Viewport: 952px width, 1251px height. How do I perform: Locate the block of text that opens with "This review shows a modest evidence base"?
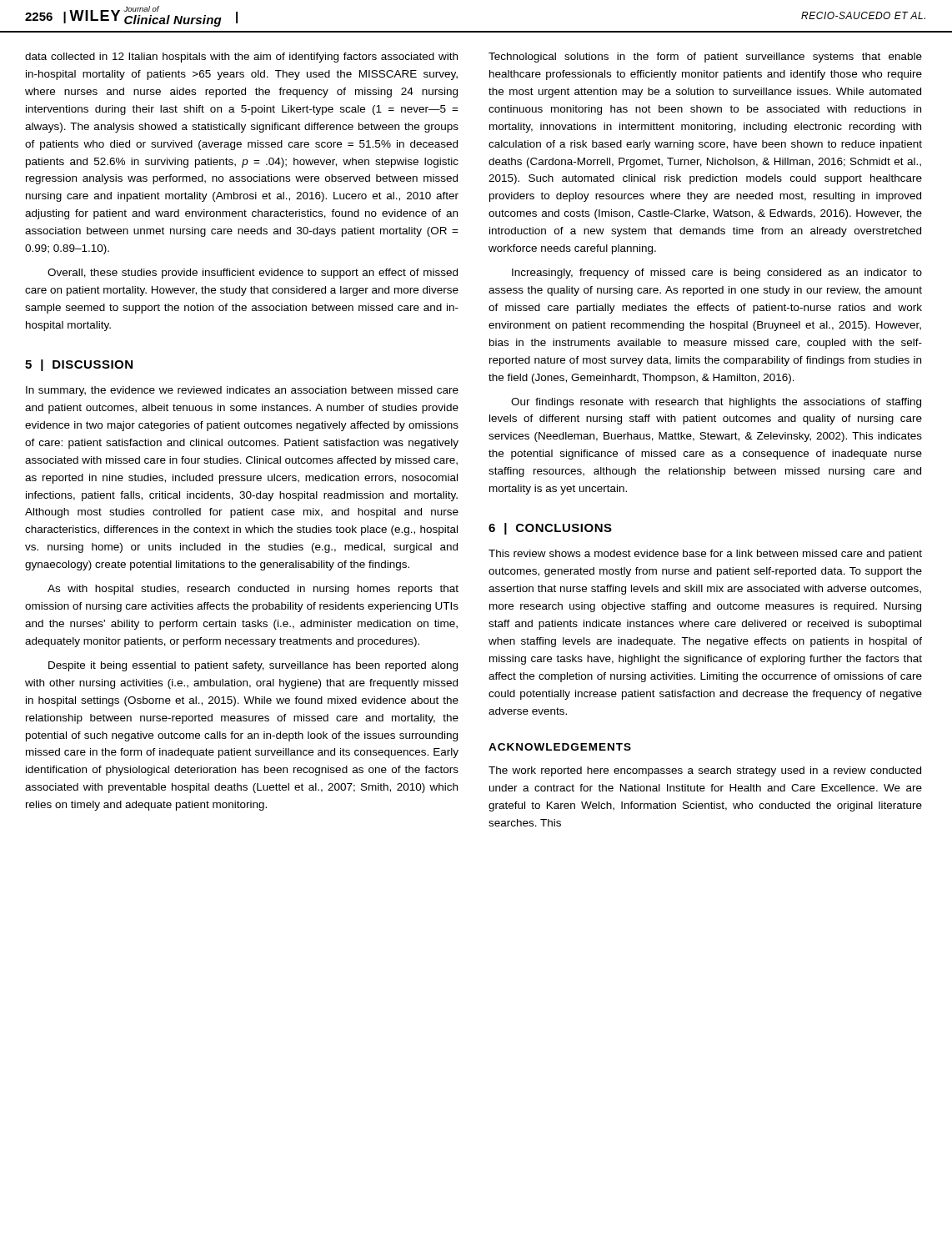point(705,633)
